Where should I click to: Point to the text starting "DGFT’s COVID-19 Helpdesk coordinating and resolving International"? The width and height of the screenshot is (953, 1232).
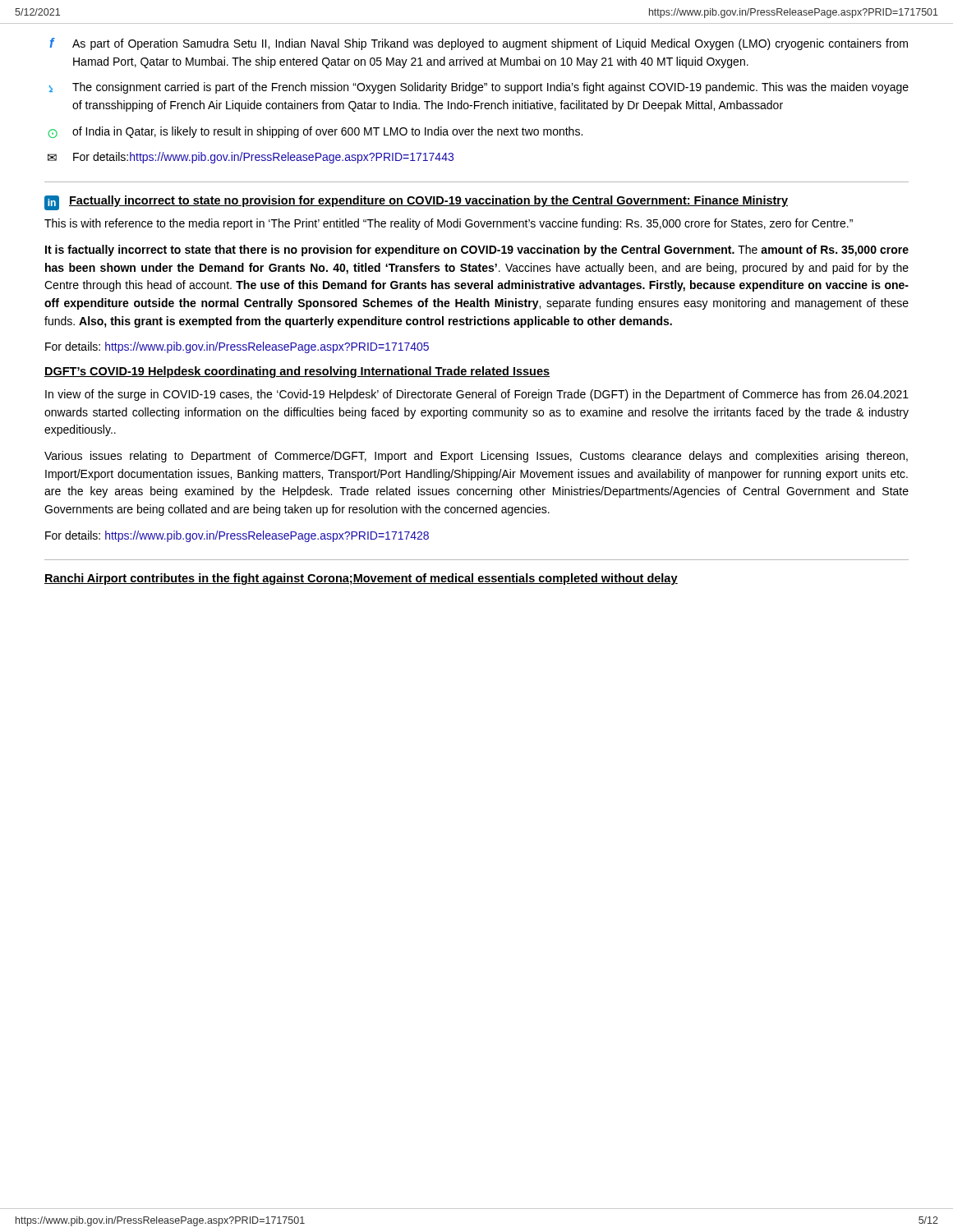click(297, 371)
